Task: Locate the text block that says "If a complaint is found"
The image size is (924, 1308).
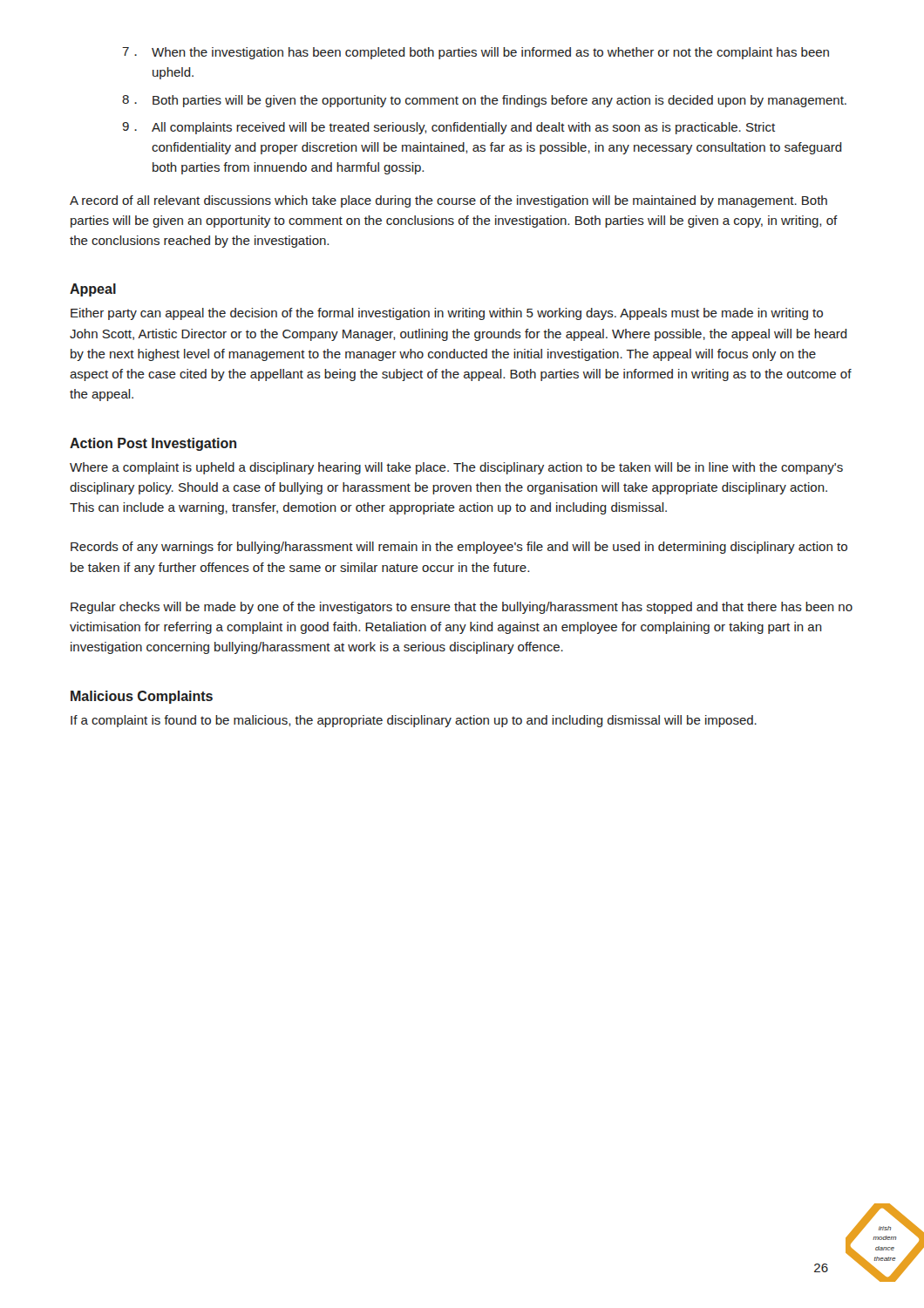Action: pyautogui.click(x=414, y=719)
